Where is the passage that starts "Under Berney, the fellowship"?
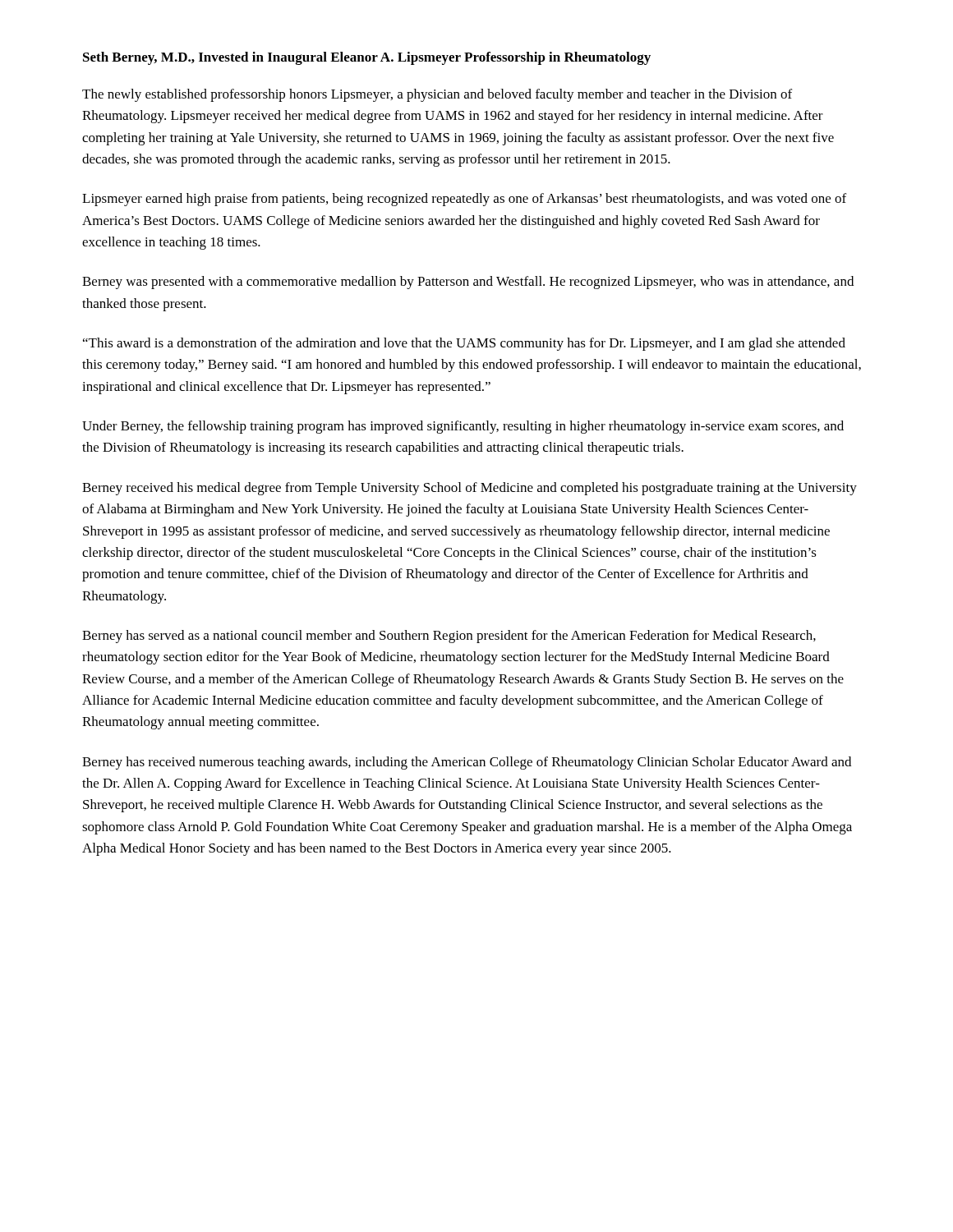 (x=463, y=437)
